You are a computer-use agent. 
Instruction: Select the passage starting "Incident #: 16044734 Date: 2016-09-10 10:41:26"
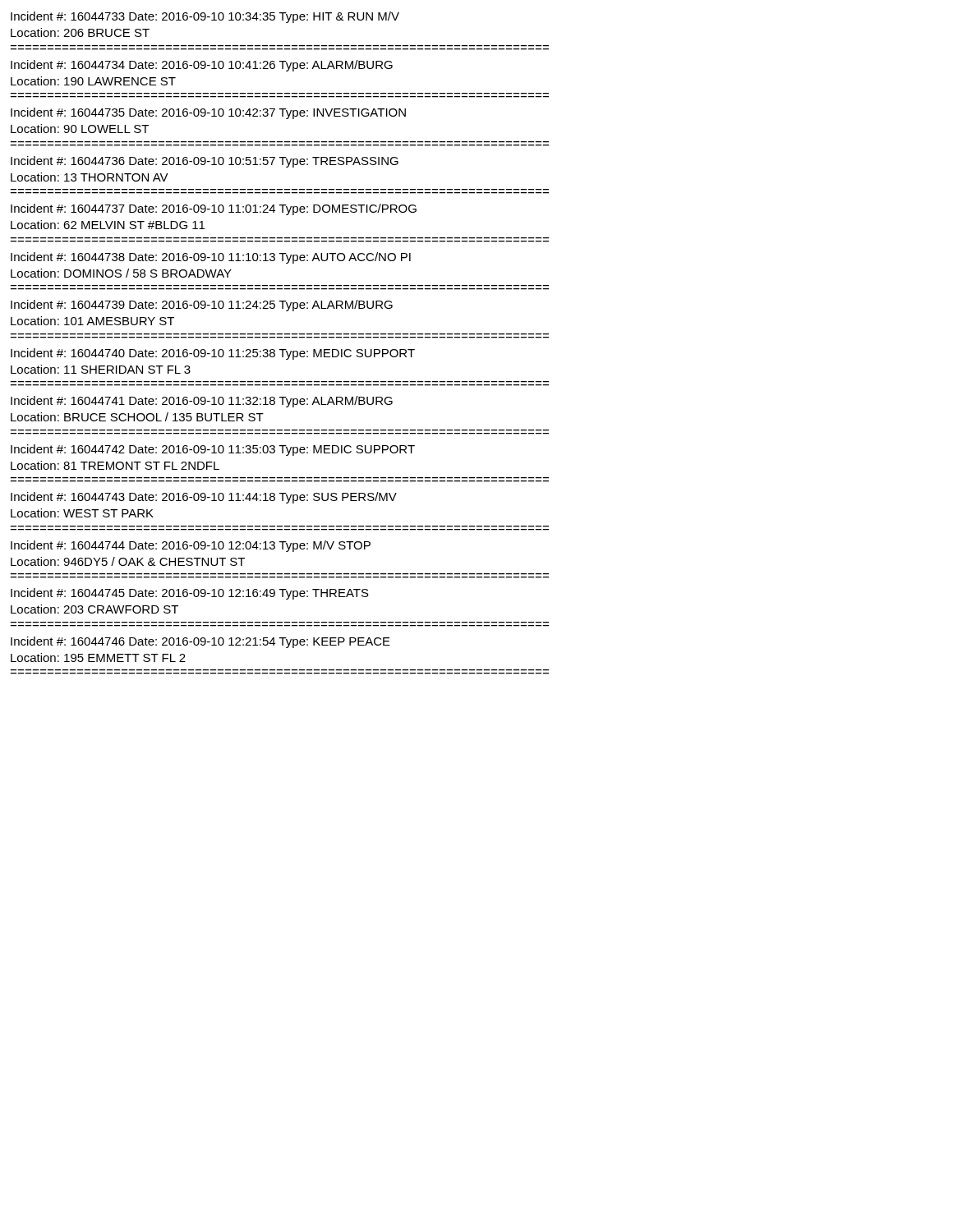point(202,66)
